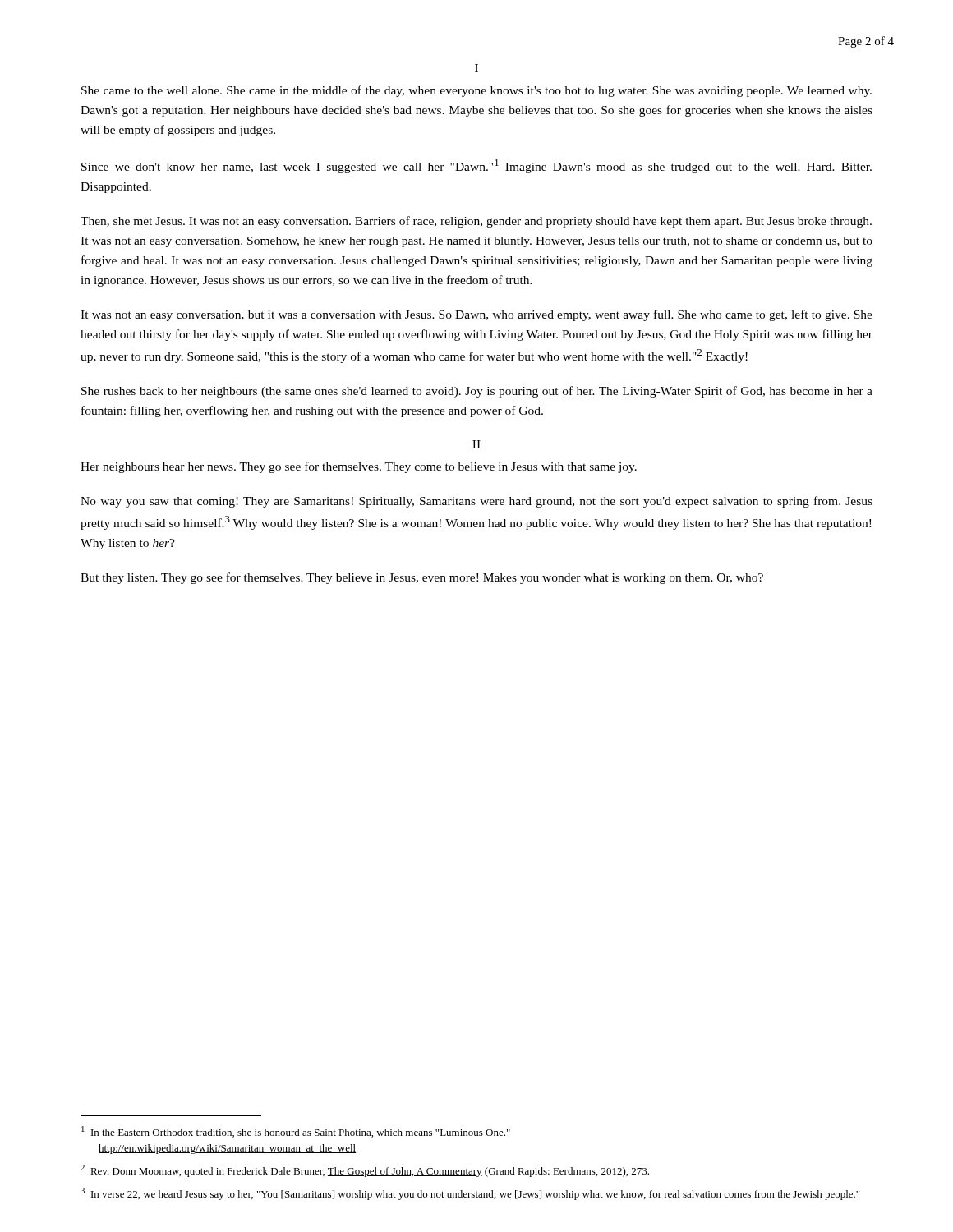This screenshot has height=1232, width=953.
Task: Locate the footnote with the text "1 In the Eastern"
Action: click(295, 1139)
